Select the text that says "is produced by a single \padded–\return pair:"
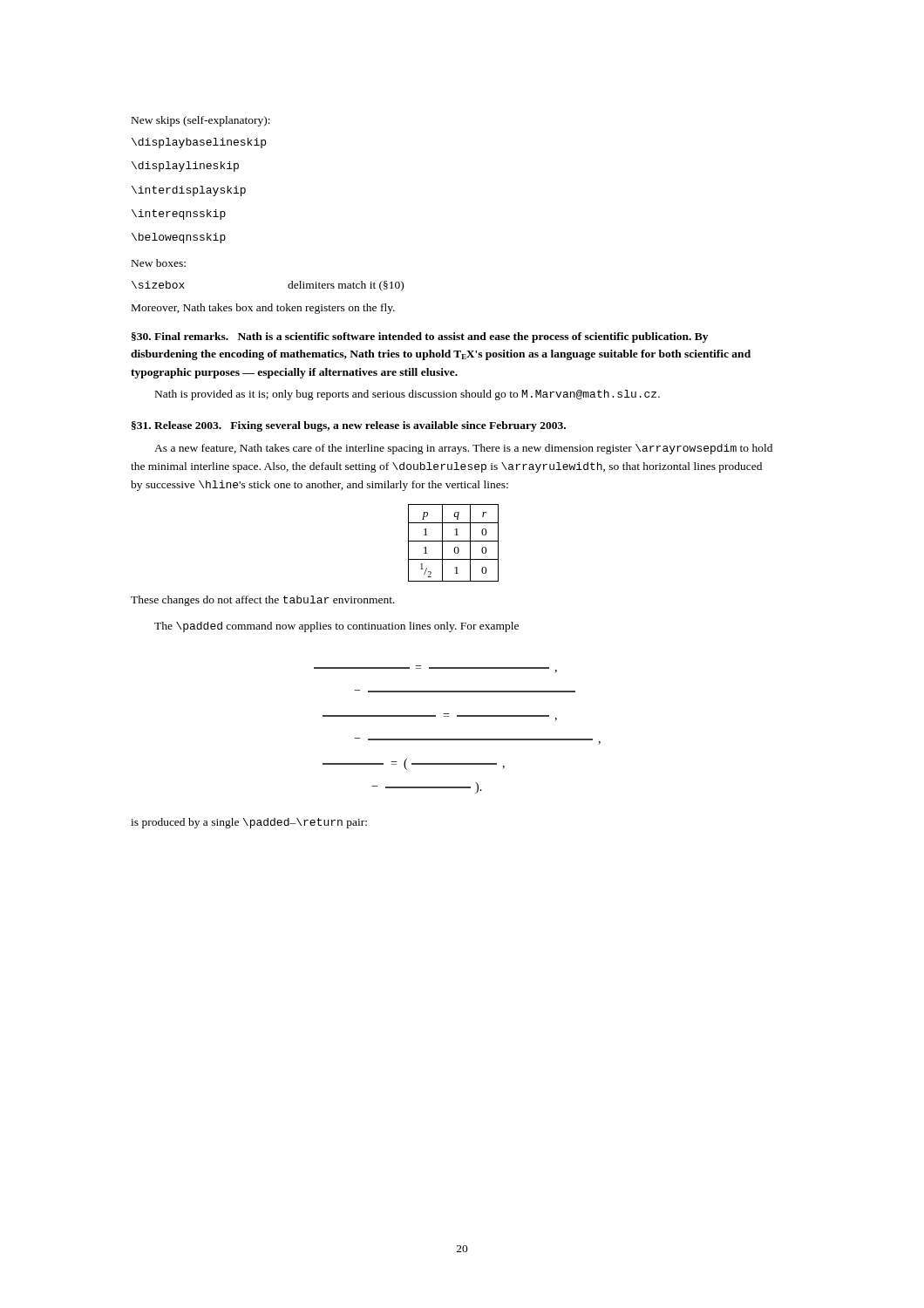 tap(249, 822)
